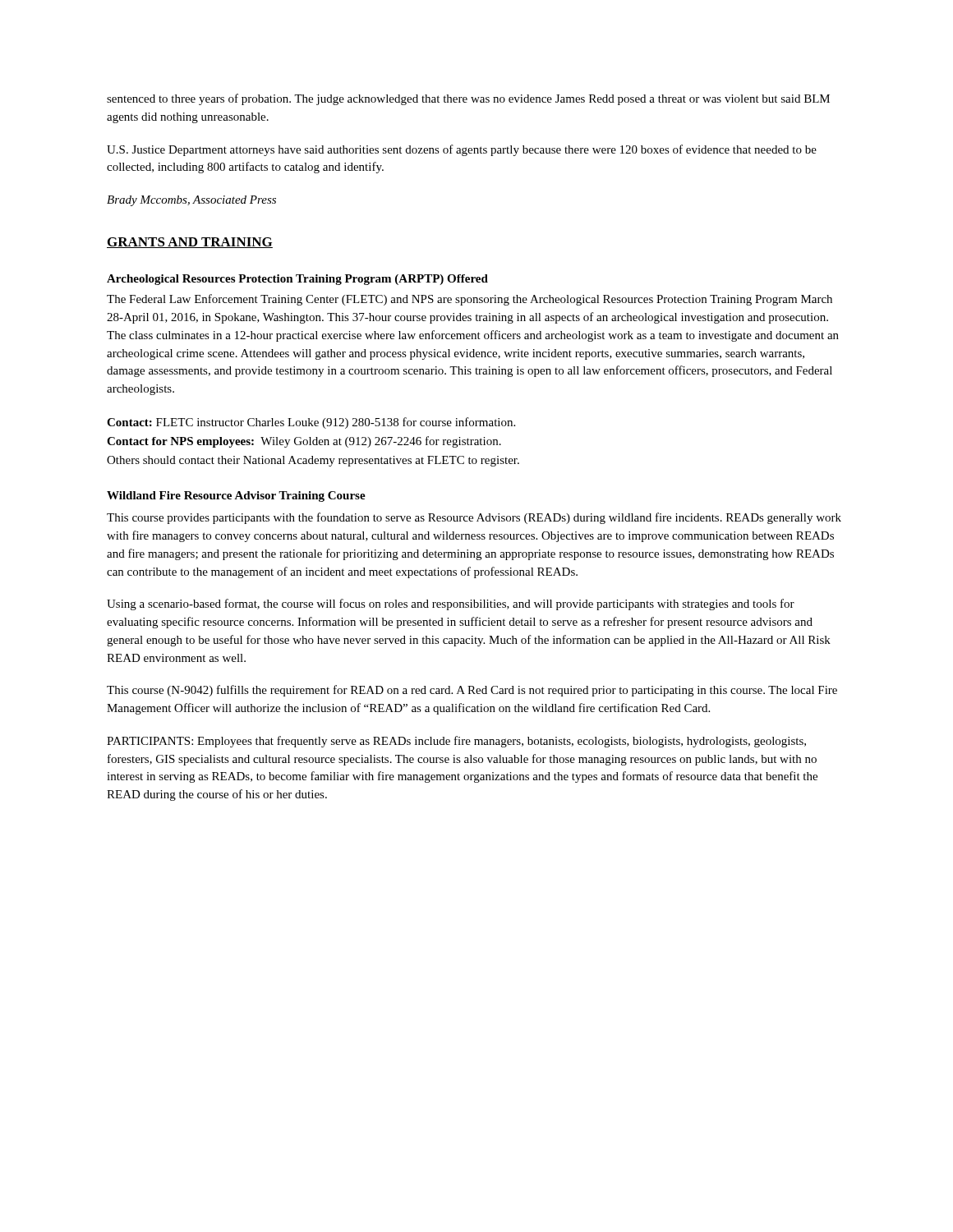Image resolution: width=953 pixels, height=1232 pixels.
Task: Click on the text block with the text "Using a scenario-based format, the course"
Action: point(469,631)
